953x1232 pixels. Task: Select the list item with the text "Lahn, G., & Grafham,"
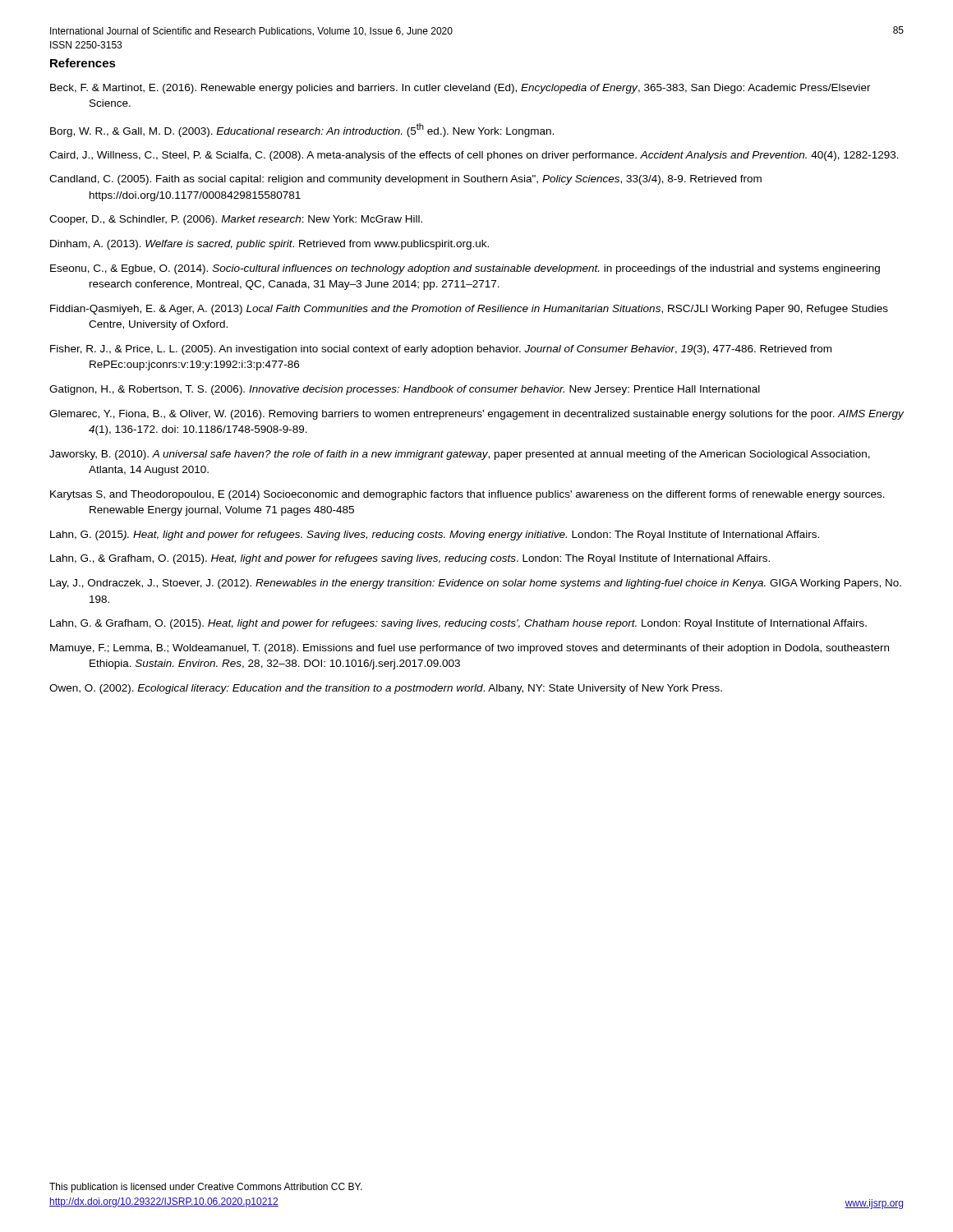[x=410, y=558]
